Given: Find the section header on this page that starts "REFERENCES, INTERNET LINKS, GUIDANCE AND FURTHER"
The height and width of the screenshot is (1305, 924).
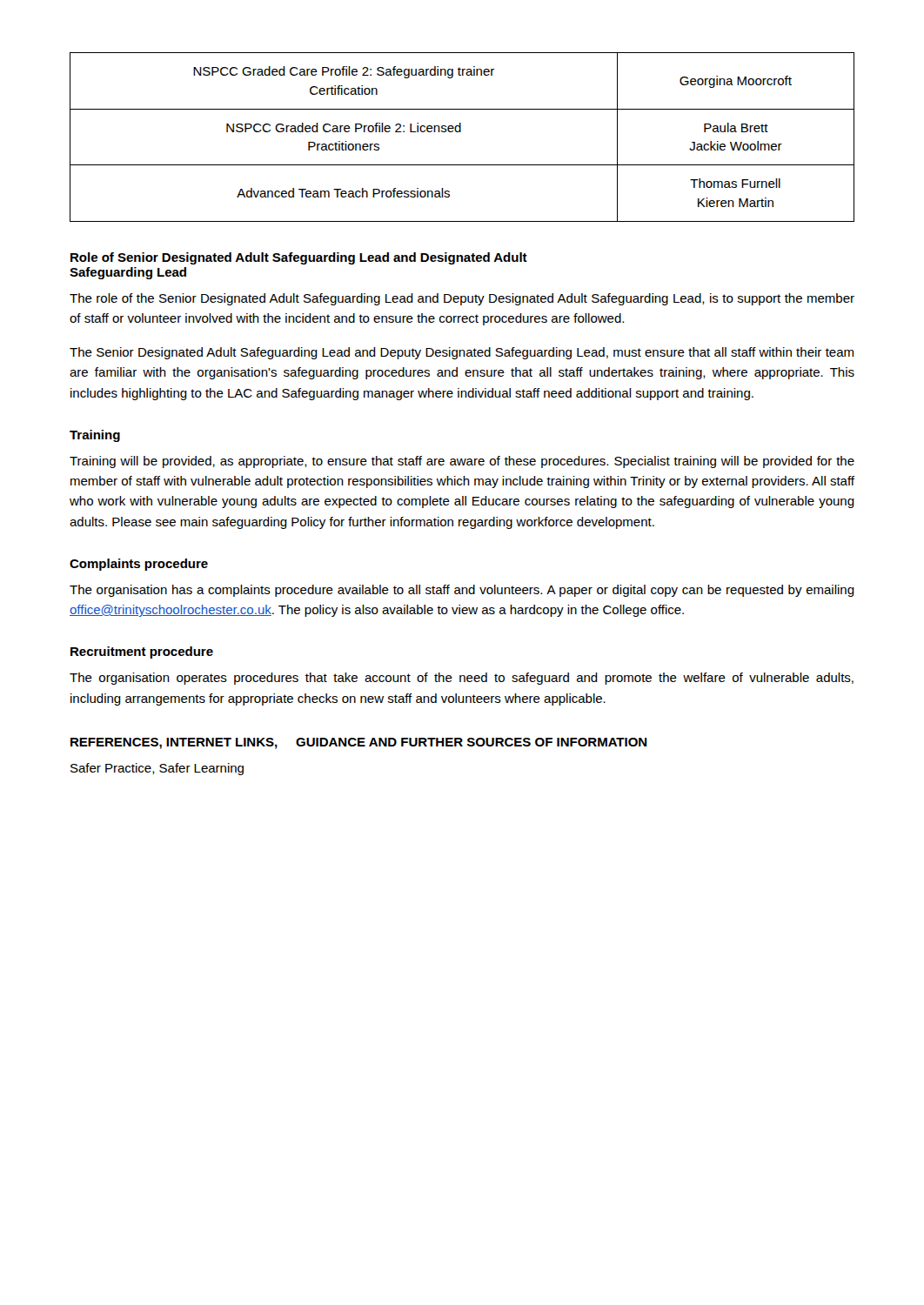Looking at the screenshot, I should pos(359,741).
